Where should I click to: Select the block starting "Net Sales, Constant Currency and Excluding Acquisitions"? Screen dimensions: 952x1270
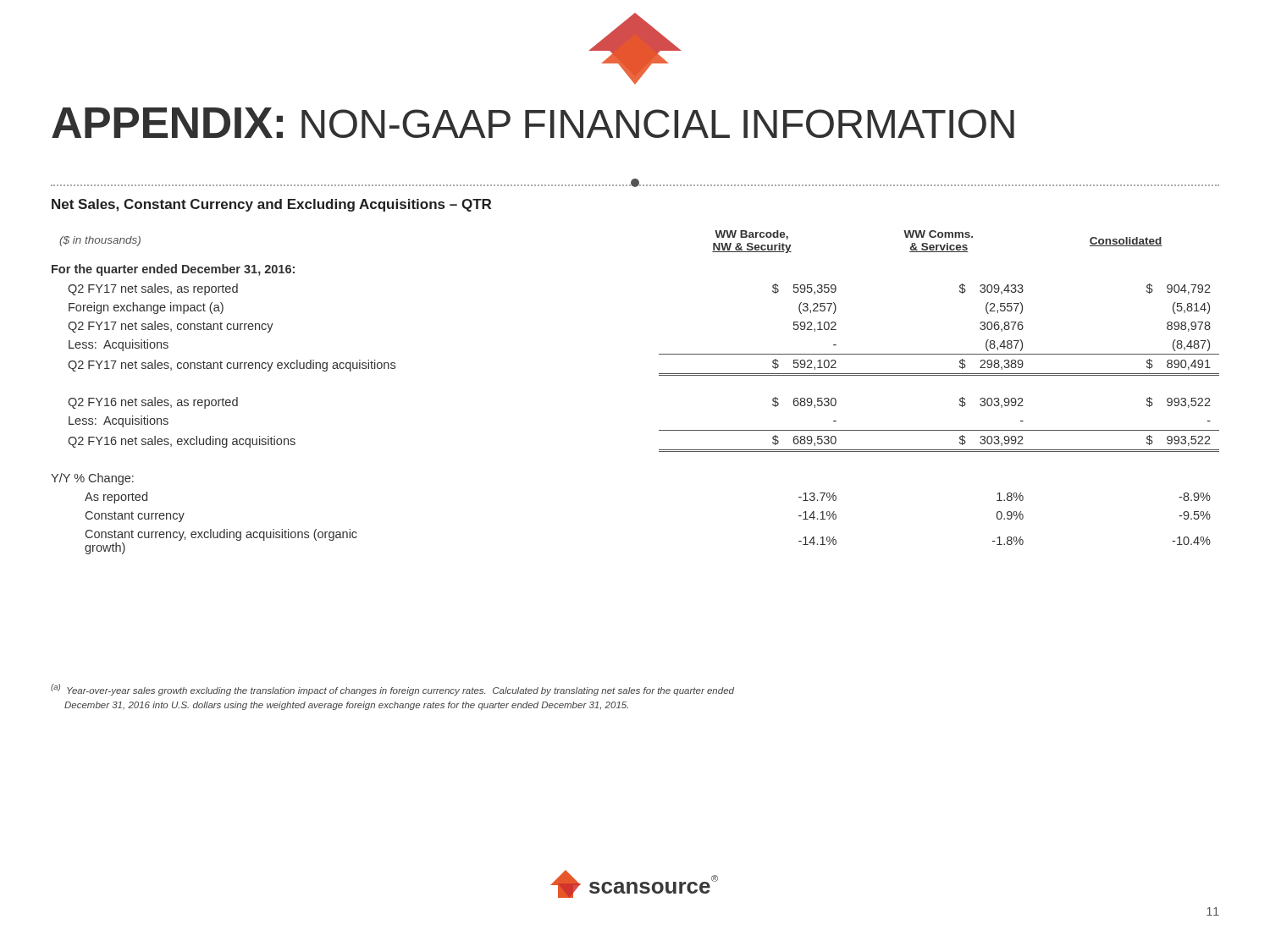(x=271, y=204)
